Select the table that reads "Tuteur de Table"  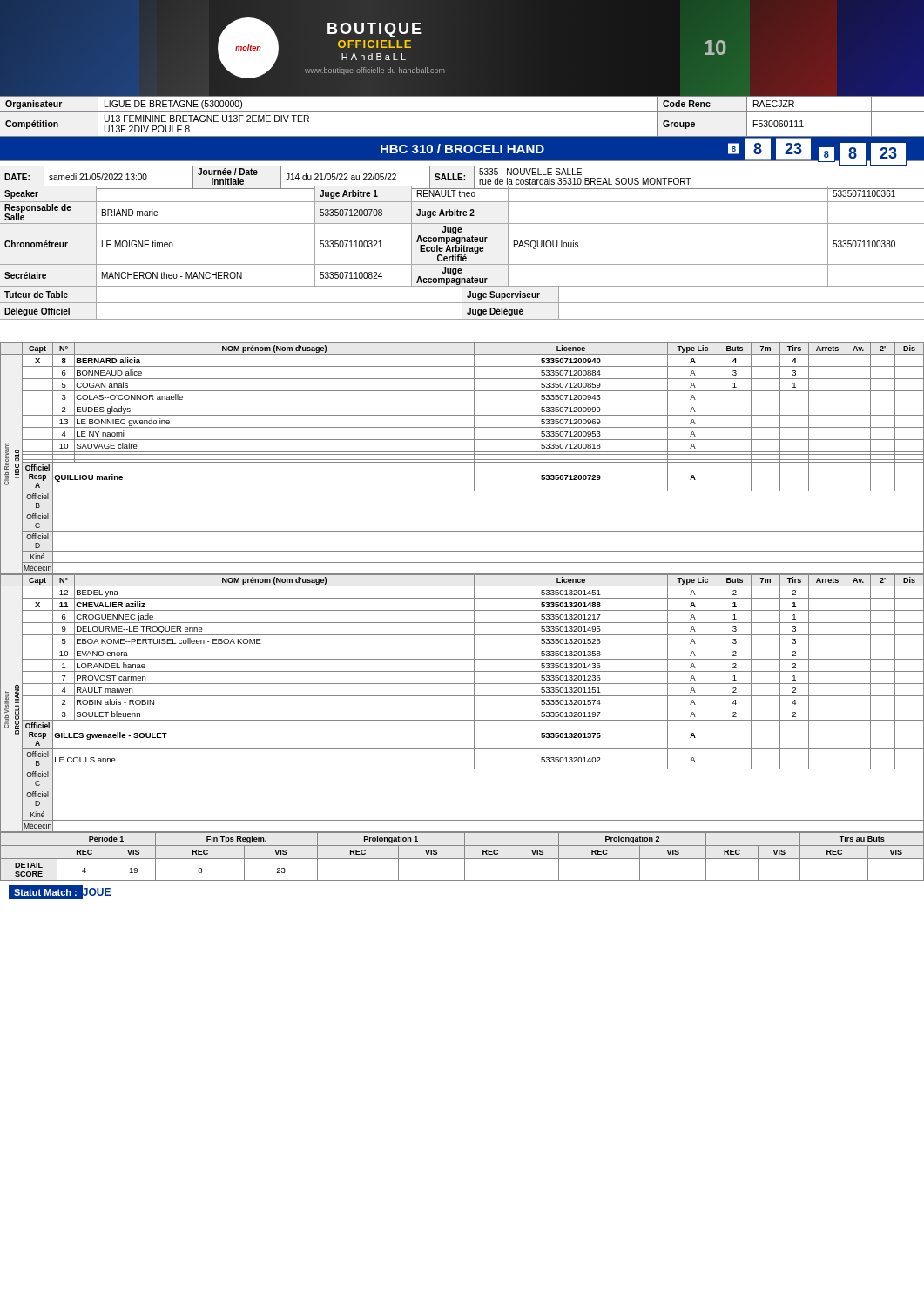click(x=462, y=295)
